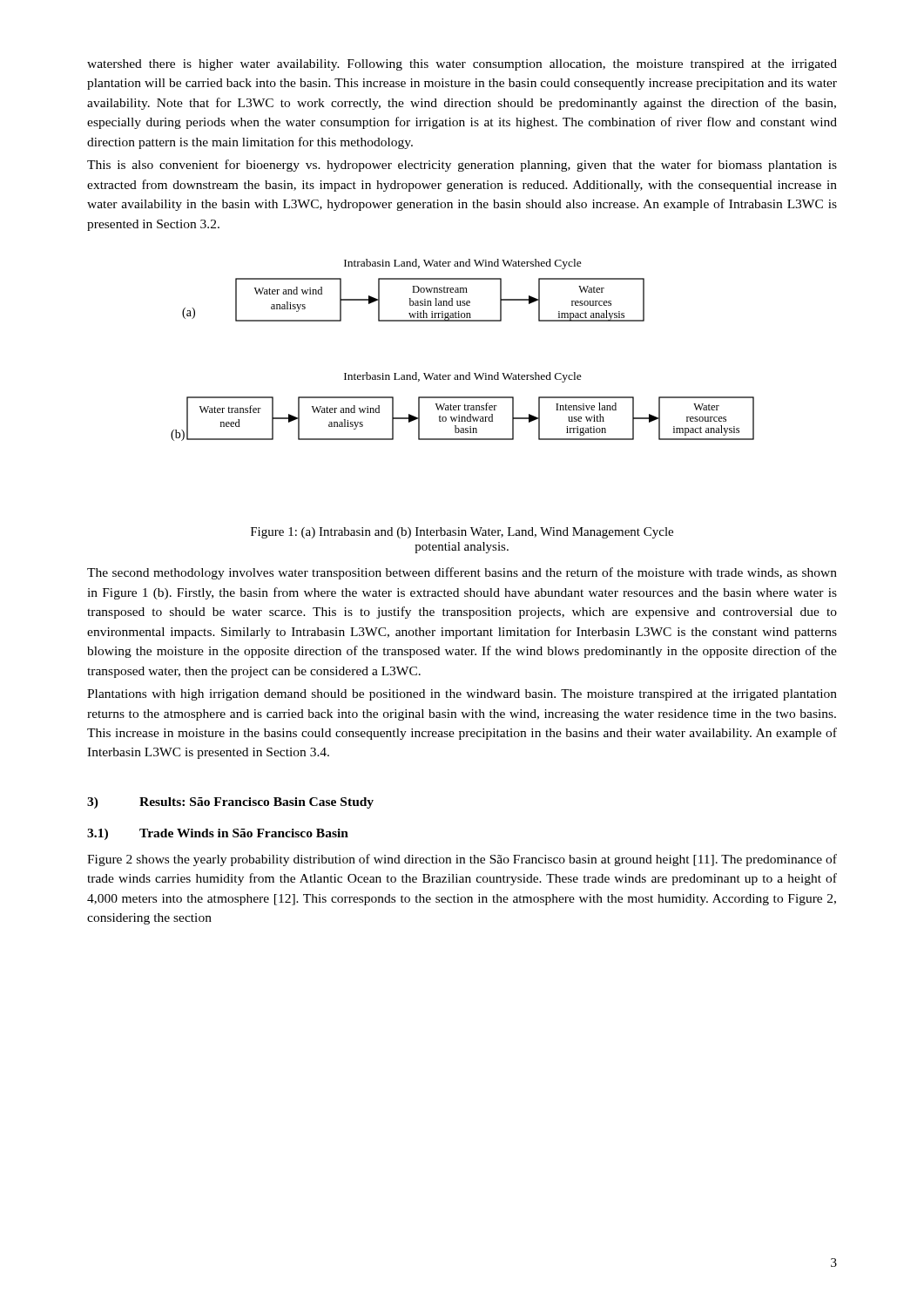The image size is (924, 1307).
Task: Find the text block with the text "The second methodology involves"
Action: (x=462, y=622)
